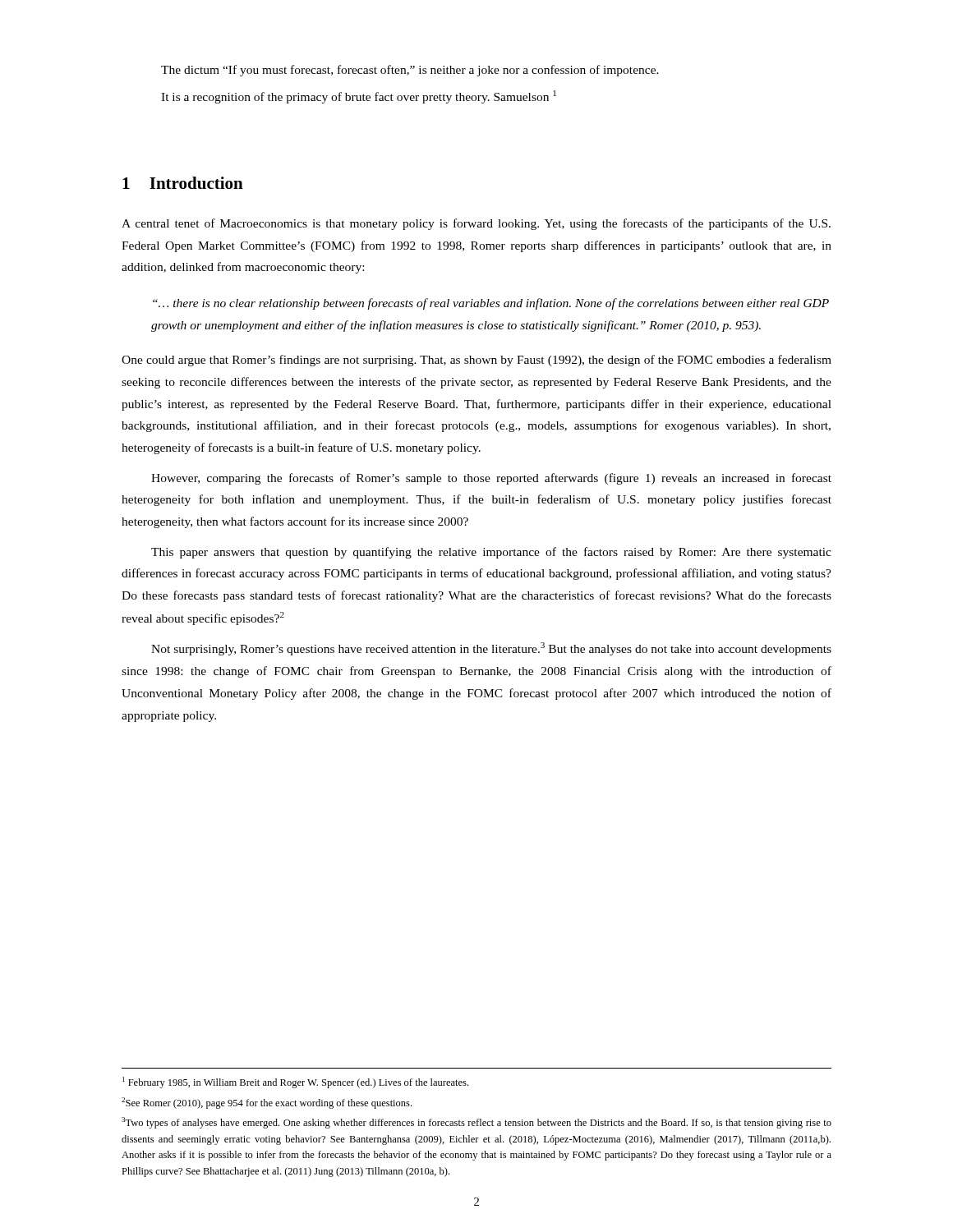
Task: Locate the block of text that opens with "One could argue that"
Action: pyautogui.click(x=476, y=403)
